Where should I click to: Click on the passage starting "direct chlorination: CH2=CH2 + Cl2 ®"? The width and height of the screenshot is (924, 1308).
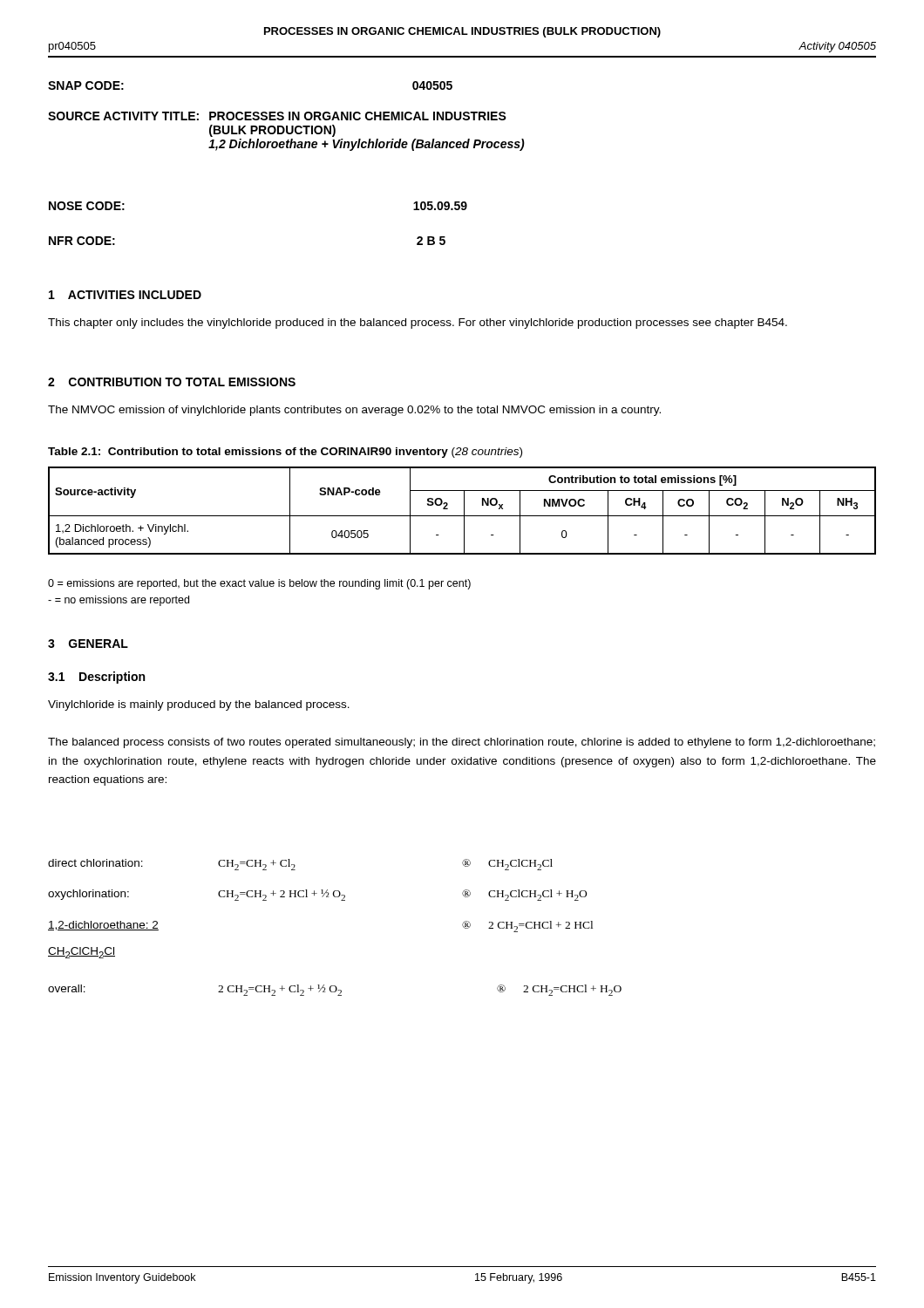(300, 864)
